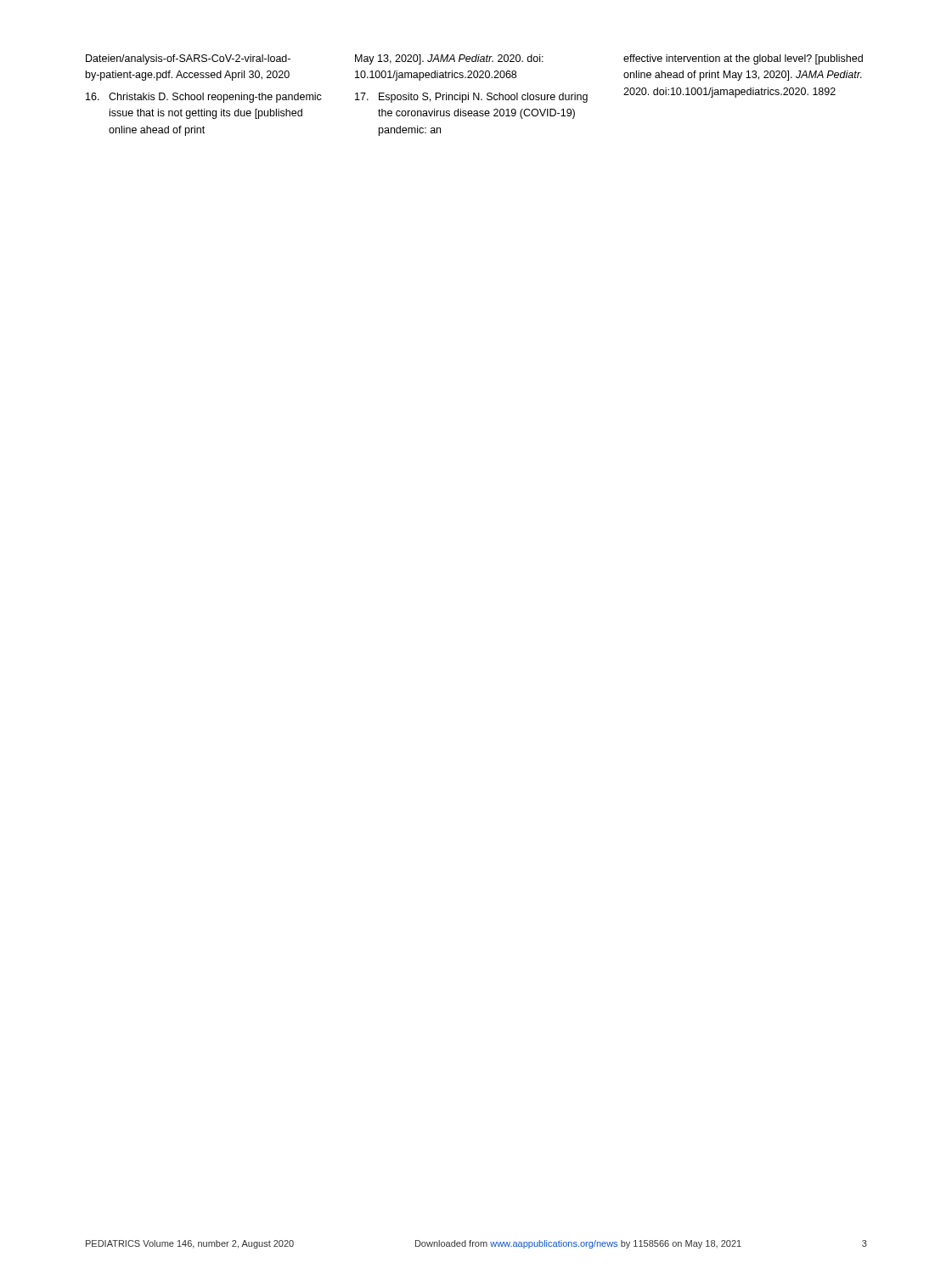Locate the list item containing "16. Christakis D."

(207, 114)
